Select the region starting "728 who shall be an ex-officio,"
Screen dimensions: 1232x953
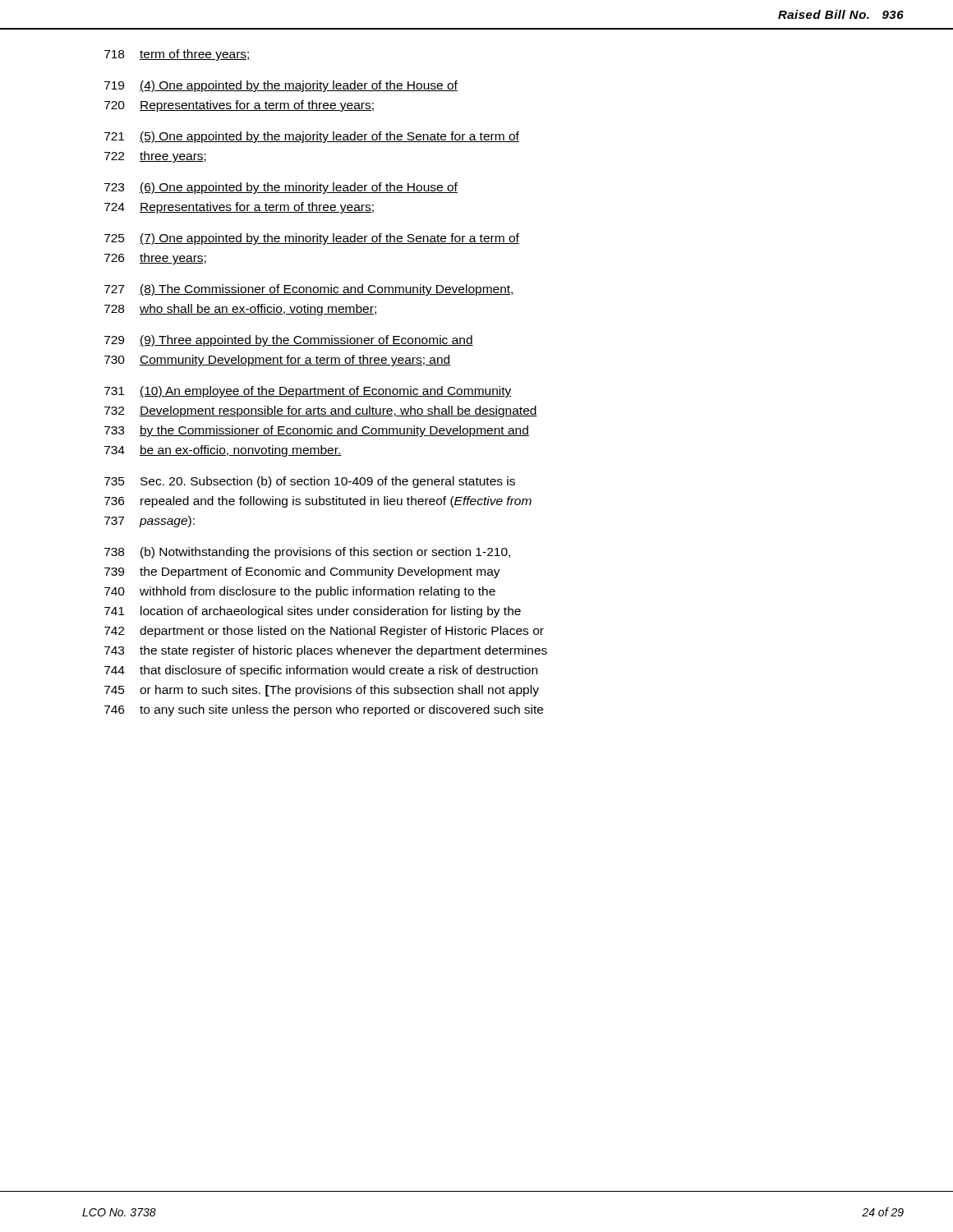click(241, 310)
